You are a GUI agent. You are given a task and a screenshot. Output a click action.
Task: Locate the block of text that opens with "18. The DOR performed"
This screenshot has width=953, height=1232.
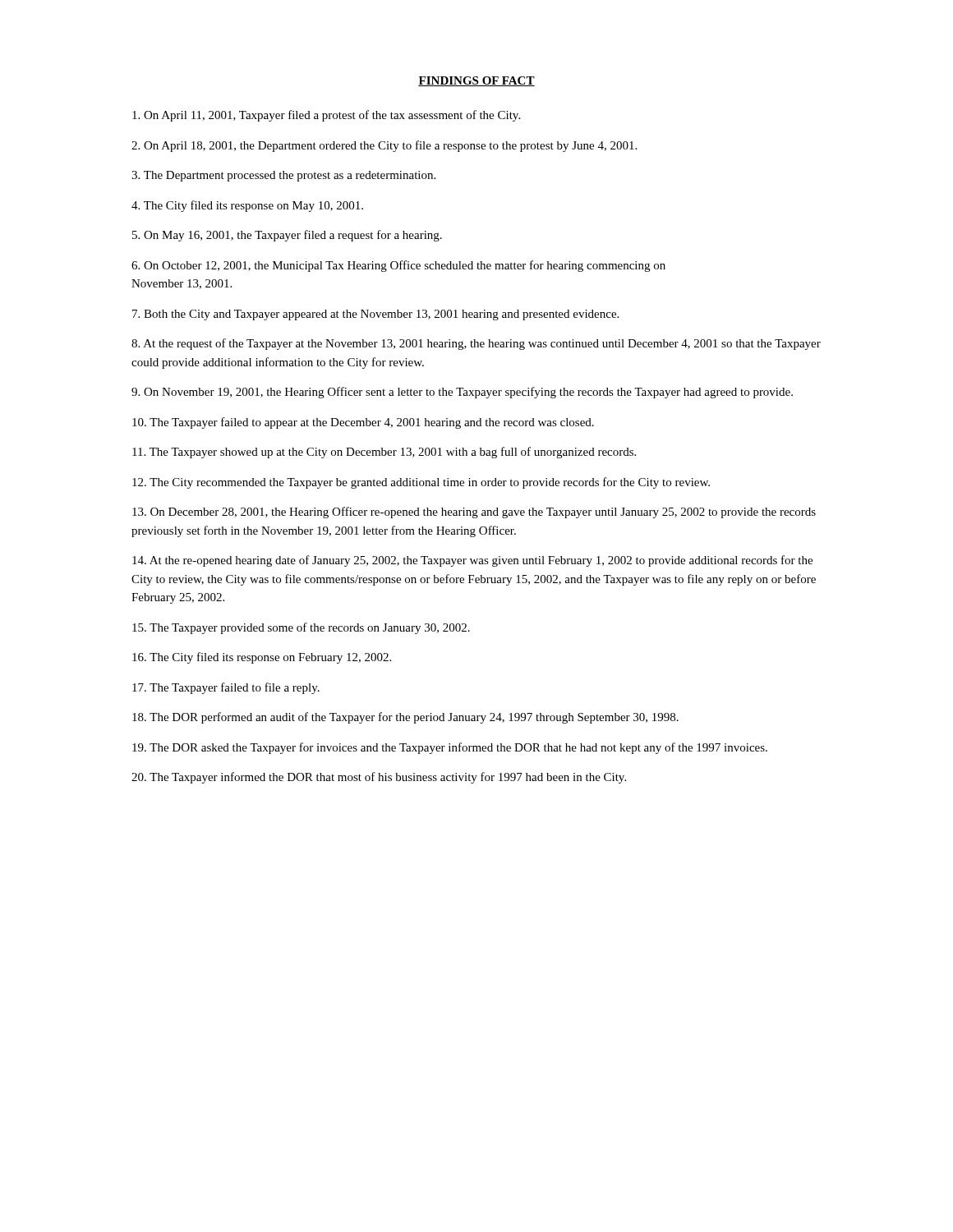pyautogui.click(x=405, y=717)
